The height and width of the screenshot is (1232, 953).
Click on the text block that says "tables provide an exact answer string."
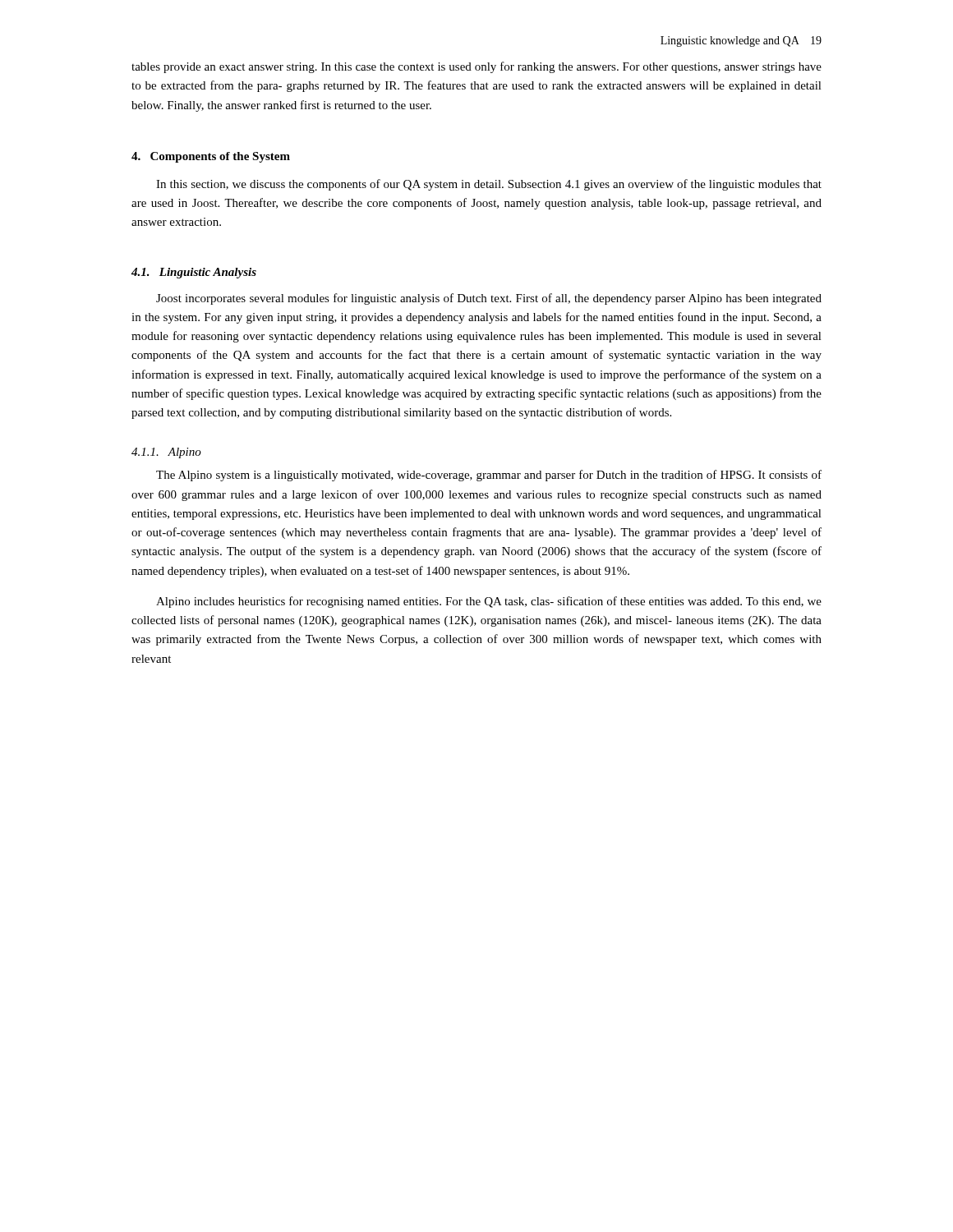coord(476,86)
